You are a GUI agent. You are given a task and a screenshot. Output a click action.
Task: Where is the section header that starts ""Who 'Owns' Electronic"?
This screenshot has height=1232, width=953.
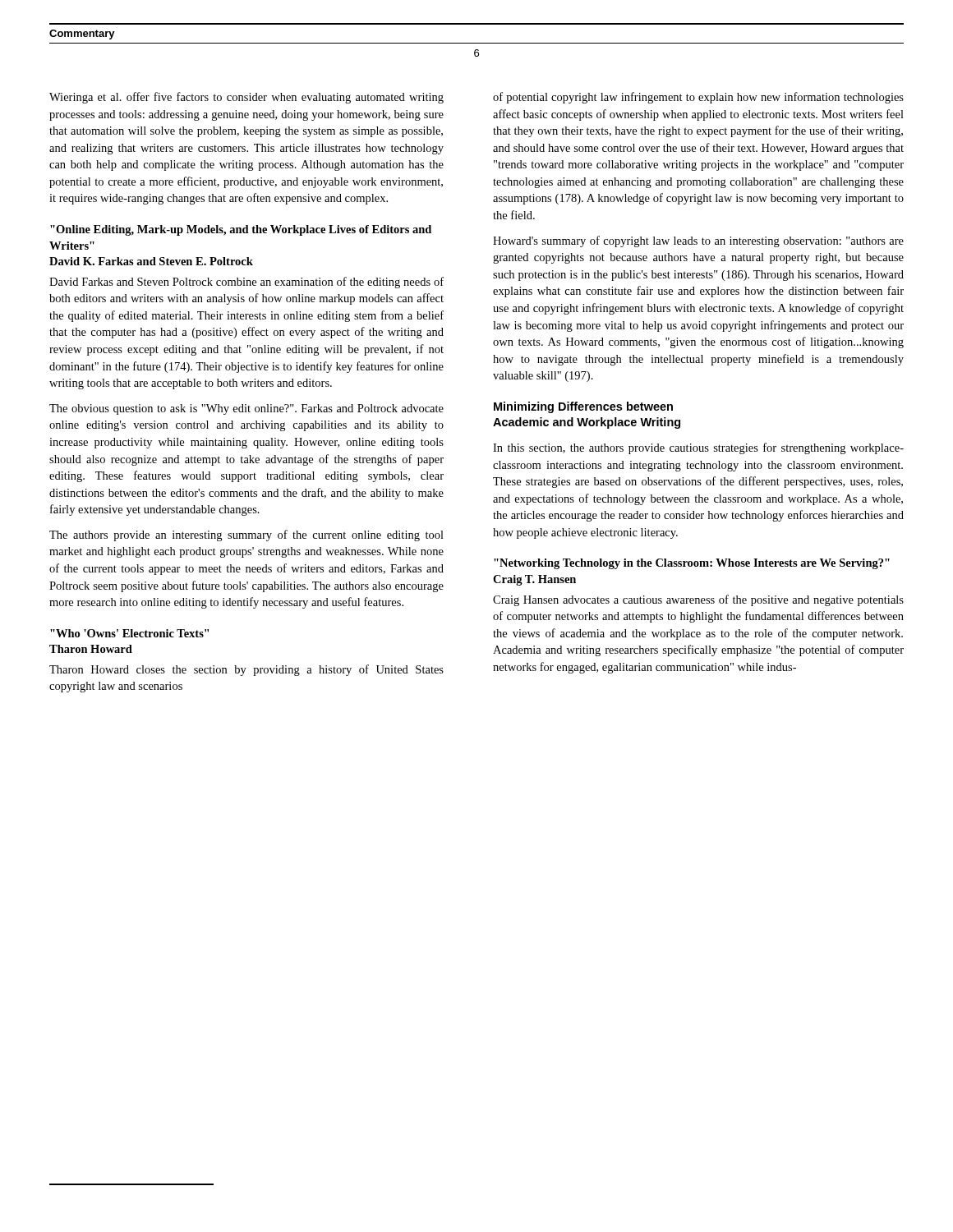coord(130,641)
